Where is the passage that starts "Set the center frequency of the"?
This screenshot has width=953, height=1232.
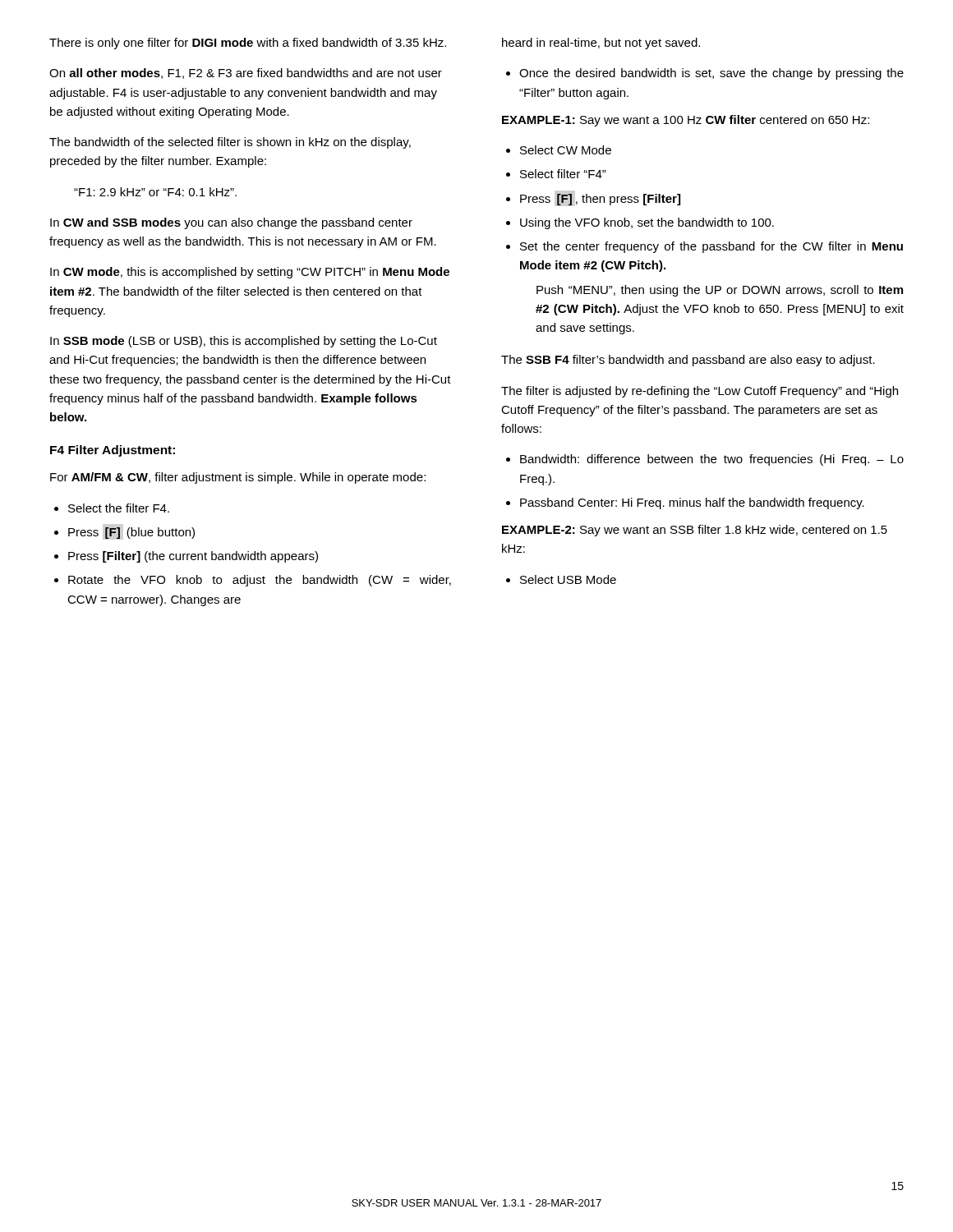click(711, 288)
